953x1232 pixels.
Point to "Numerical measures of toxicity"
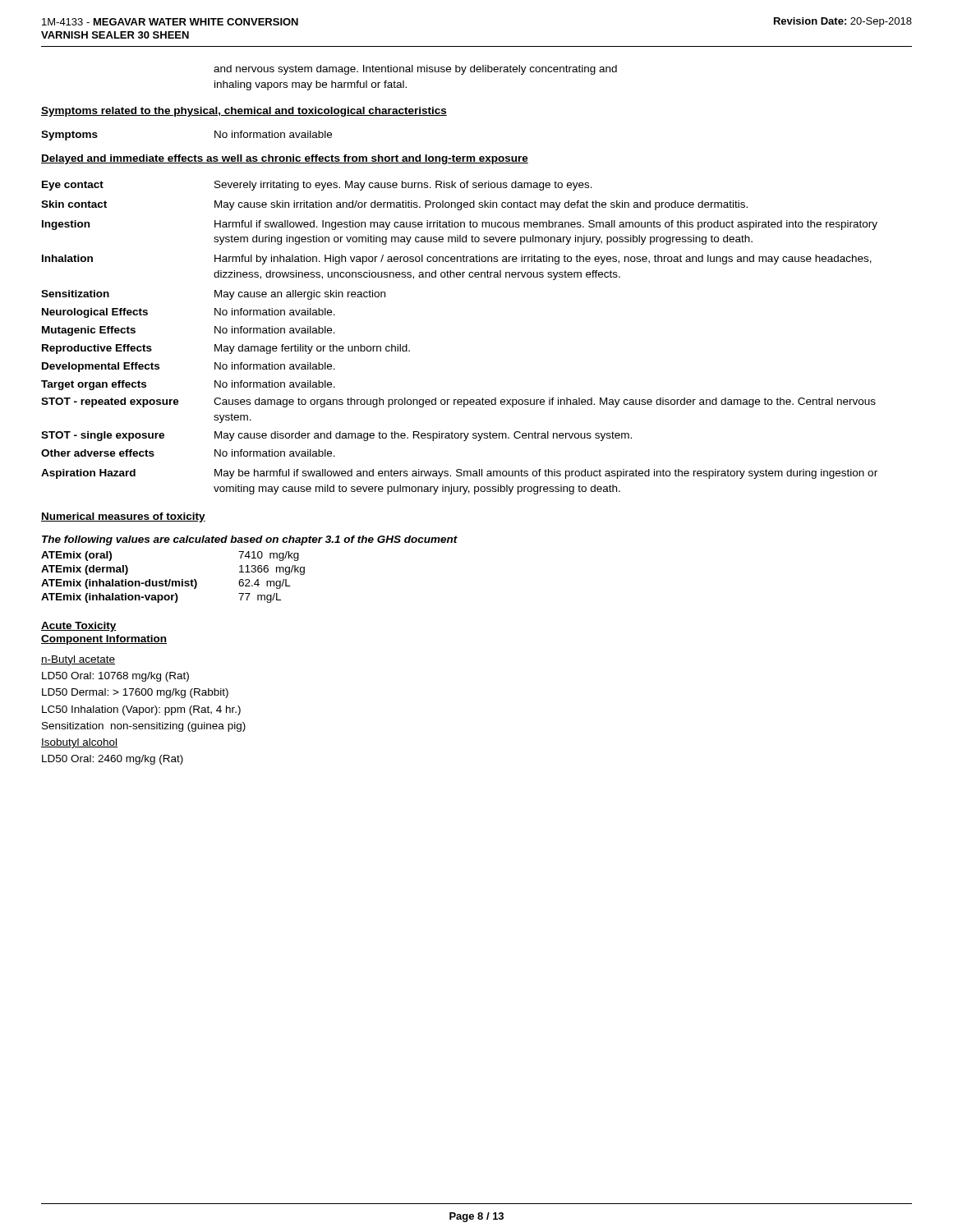[x=123, y=516]
